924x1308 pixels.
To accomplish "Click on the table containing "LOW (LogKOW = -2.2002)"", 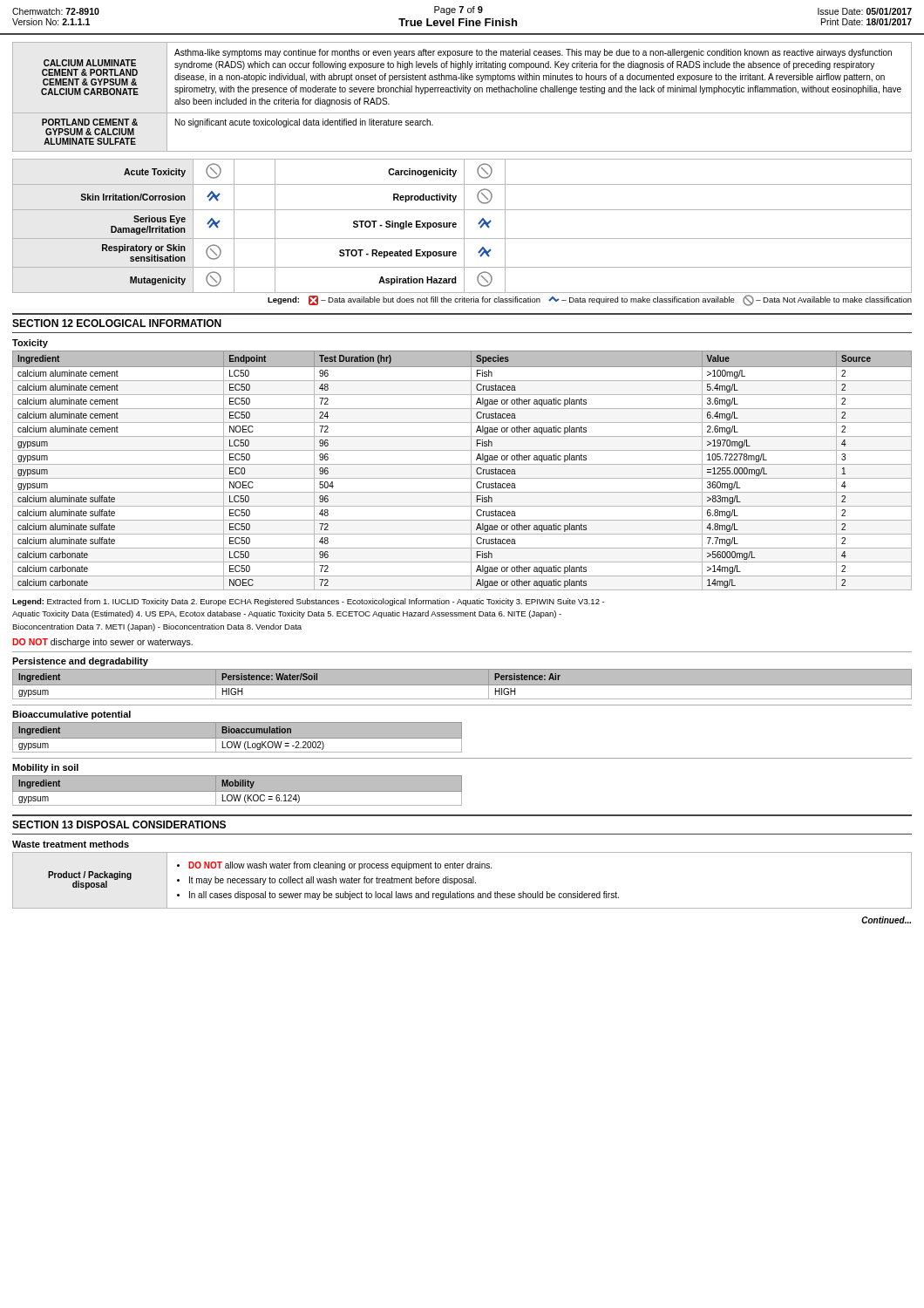I will click(x=462, y=737).
